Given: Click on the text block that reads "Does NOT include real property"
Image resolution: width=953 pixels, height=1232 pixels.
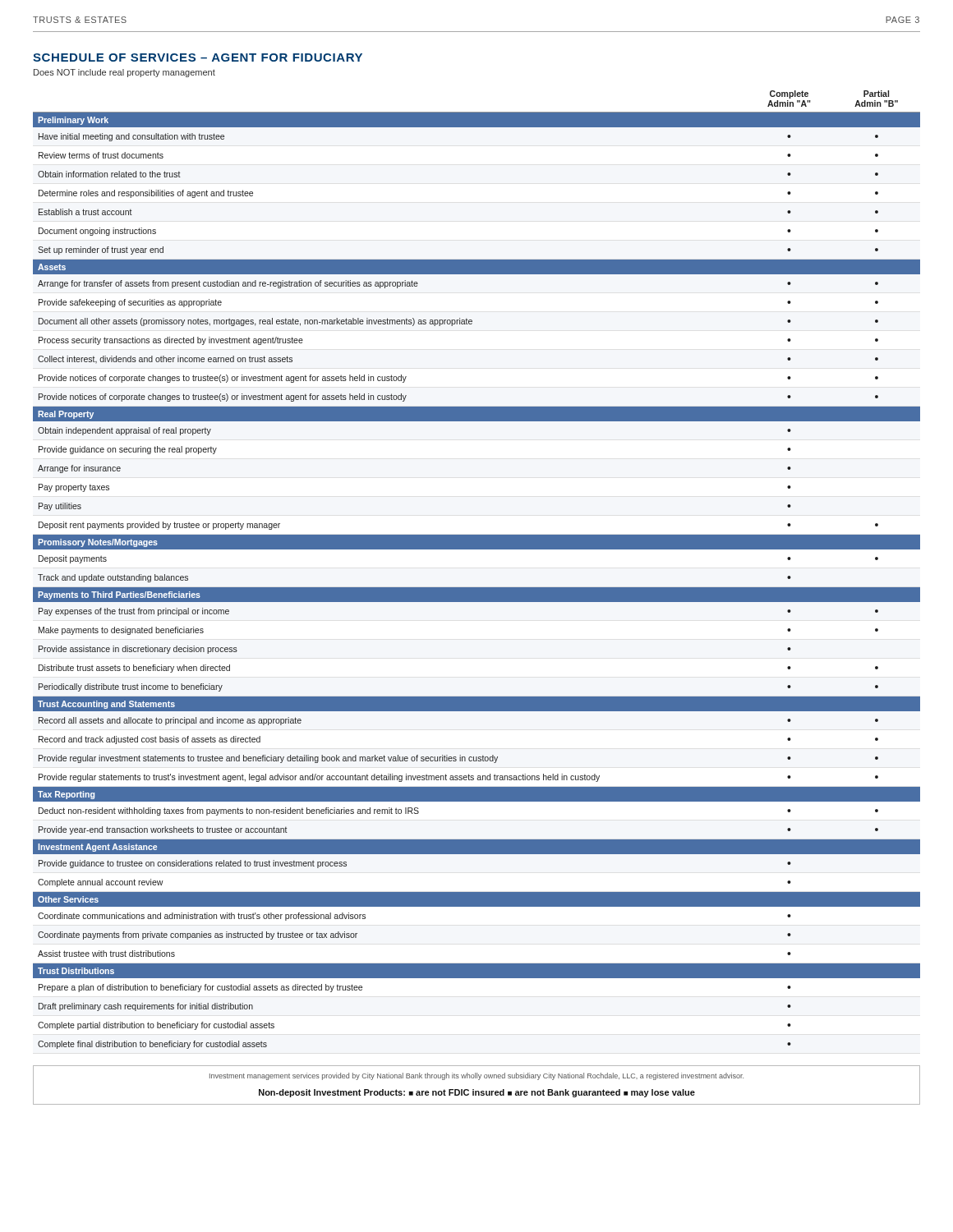Looking at the screenshot, I should pyautogui.click(x=124, y=72).
